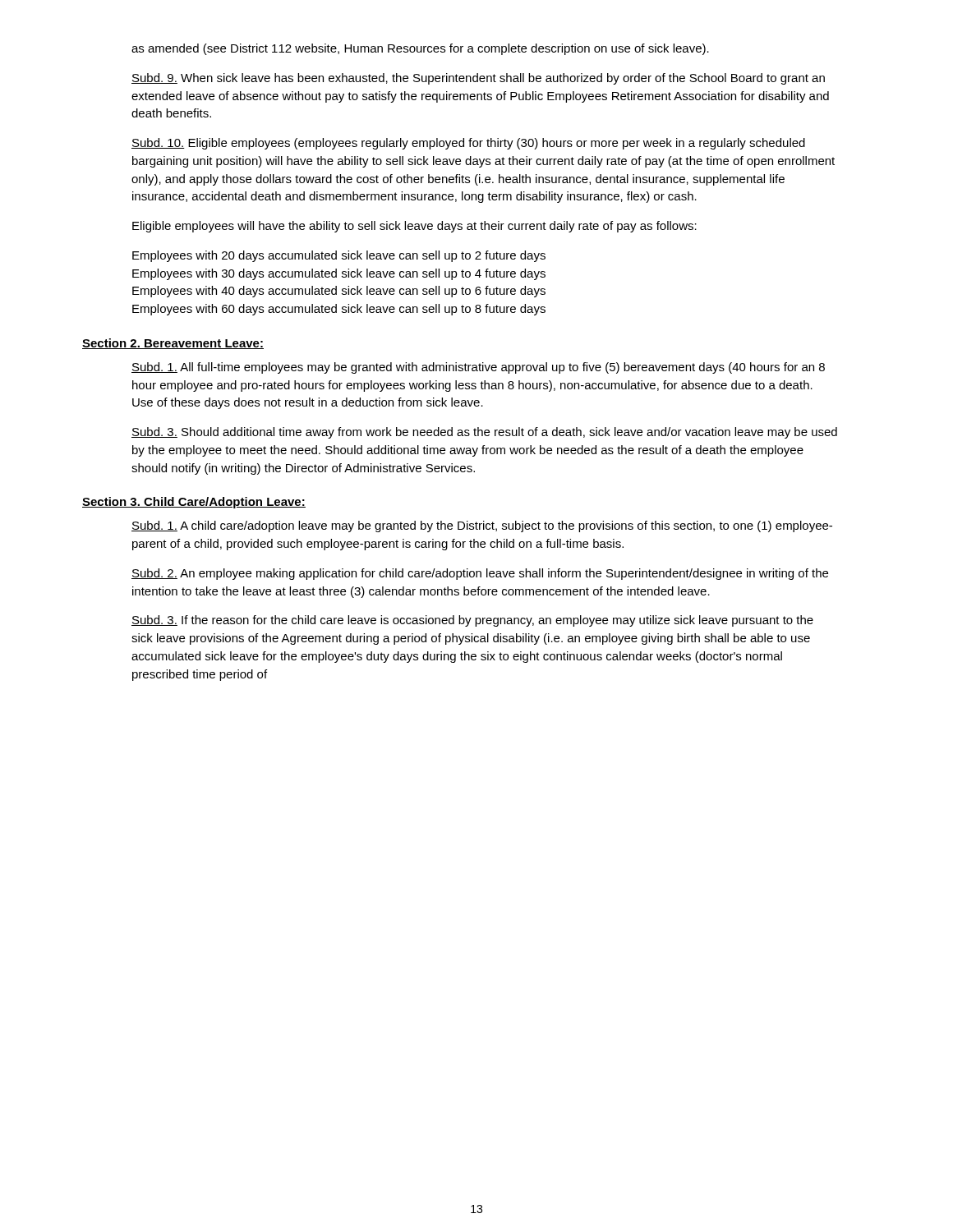The width and height of the screenshot is (953, 1232).
Task: Click the passage that begins "Eligible employees will"
Action: coord(414,225)
